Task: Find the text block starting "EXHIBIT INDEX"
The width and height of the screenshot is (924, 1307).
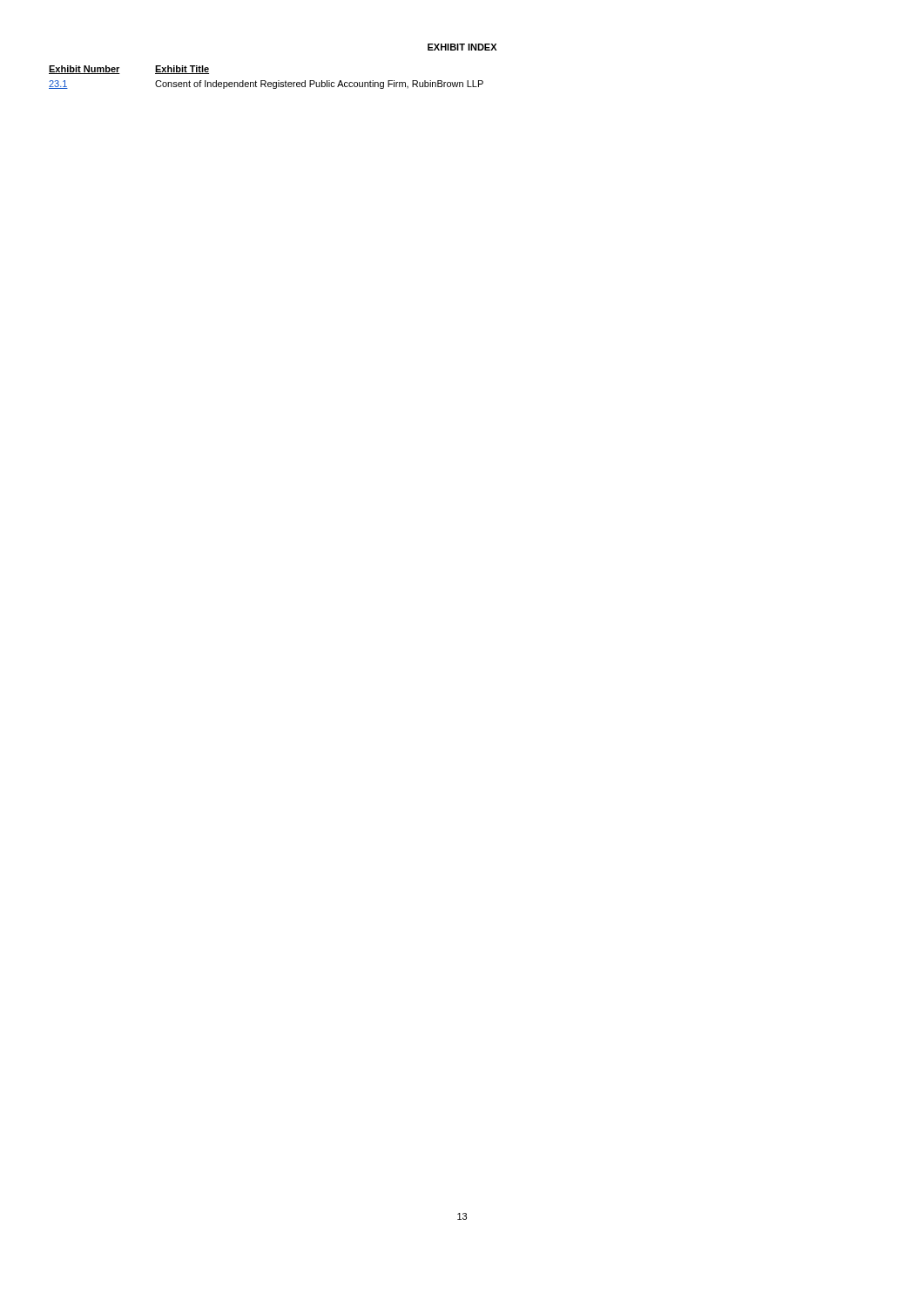Action: coord(462,47)
